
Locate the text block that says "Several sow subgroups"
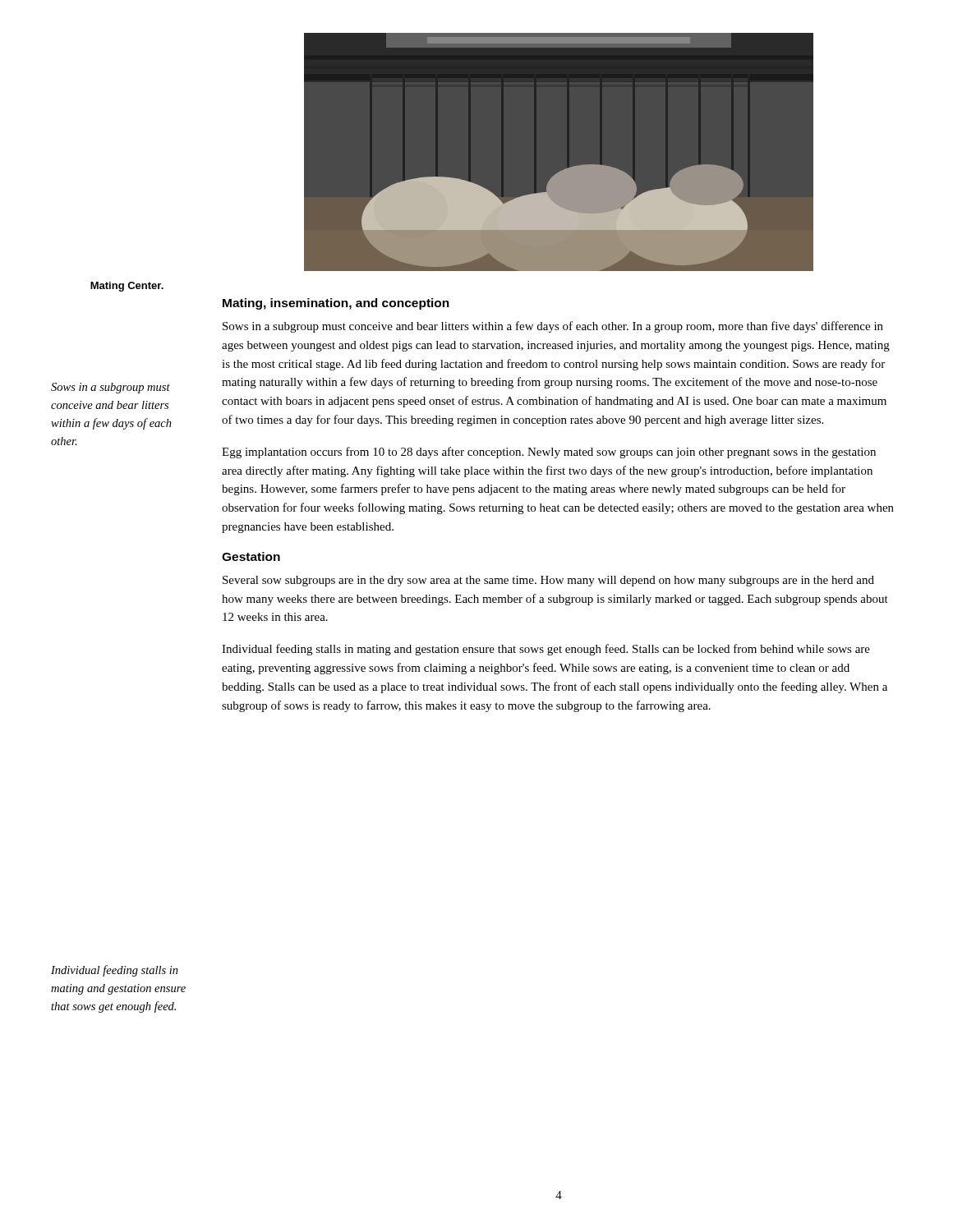tap(555, 598)
